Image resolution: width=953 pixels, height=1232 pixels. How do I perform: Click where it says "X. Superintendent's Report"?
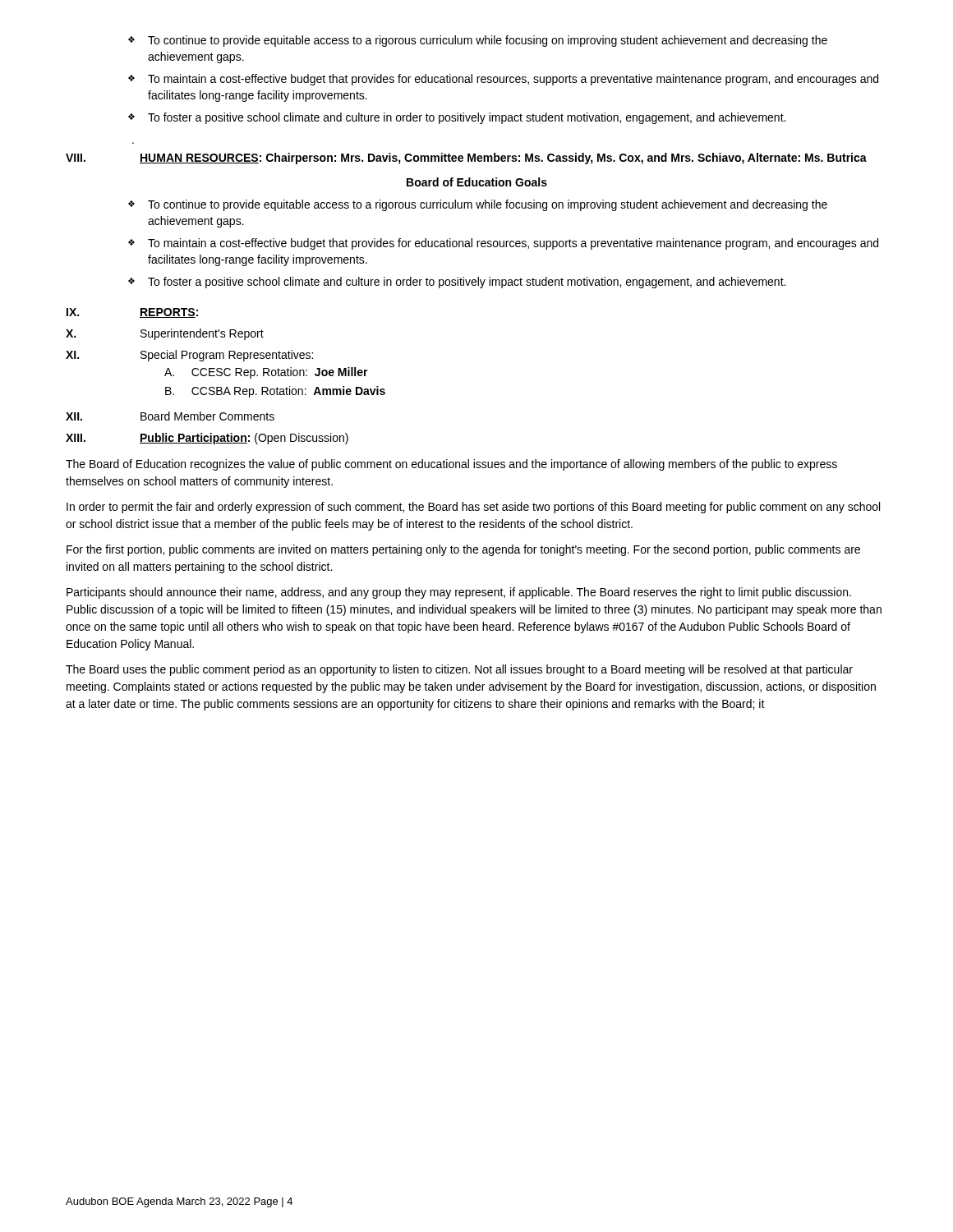(x=165, y=334)
